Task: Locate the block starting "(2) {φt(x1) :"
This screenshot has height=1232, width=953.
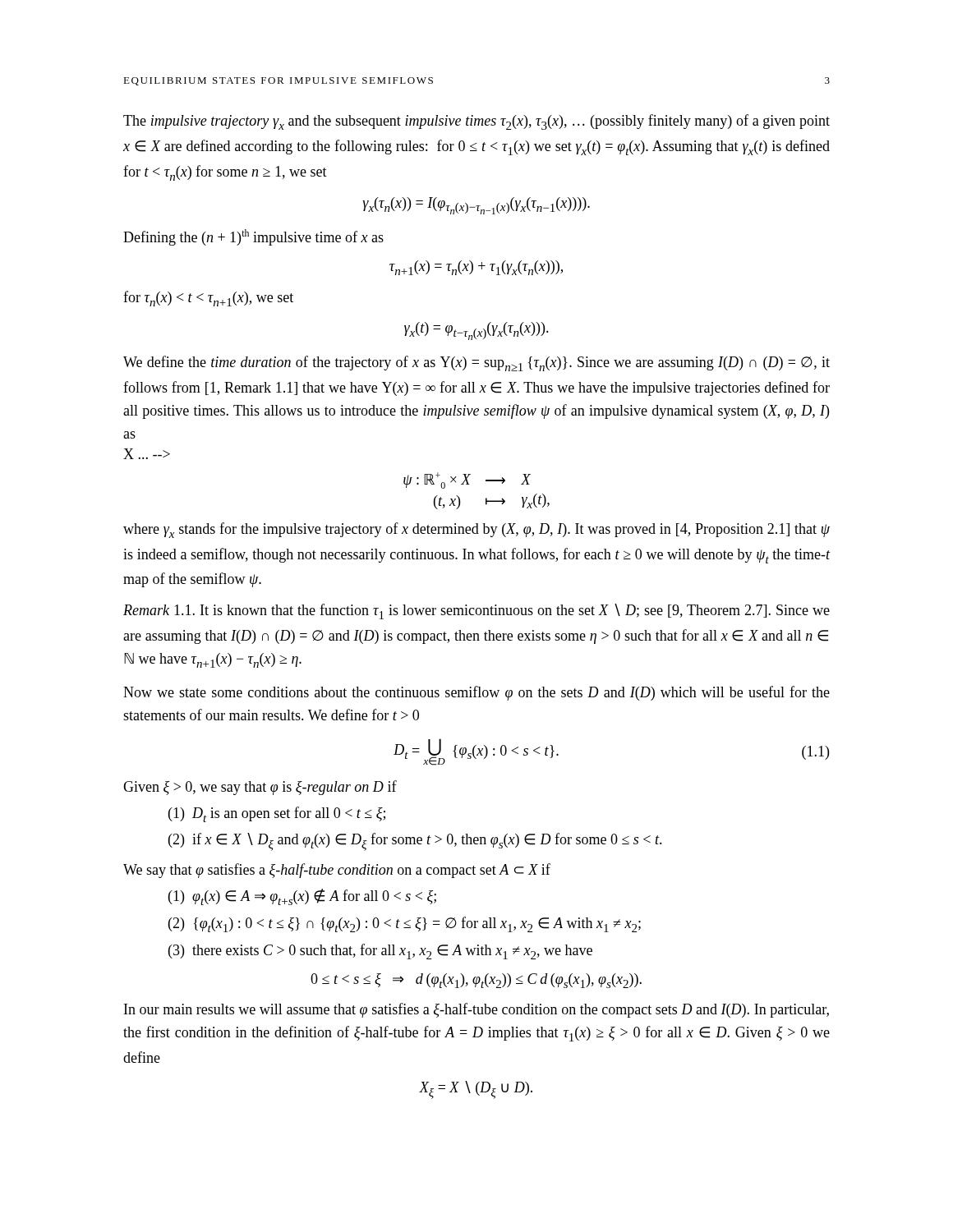Action: point(405,925)
